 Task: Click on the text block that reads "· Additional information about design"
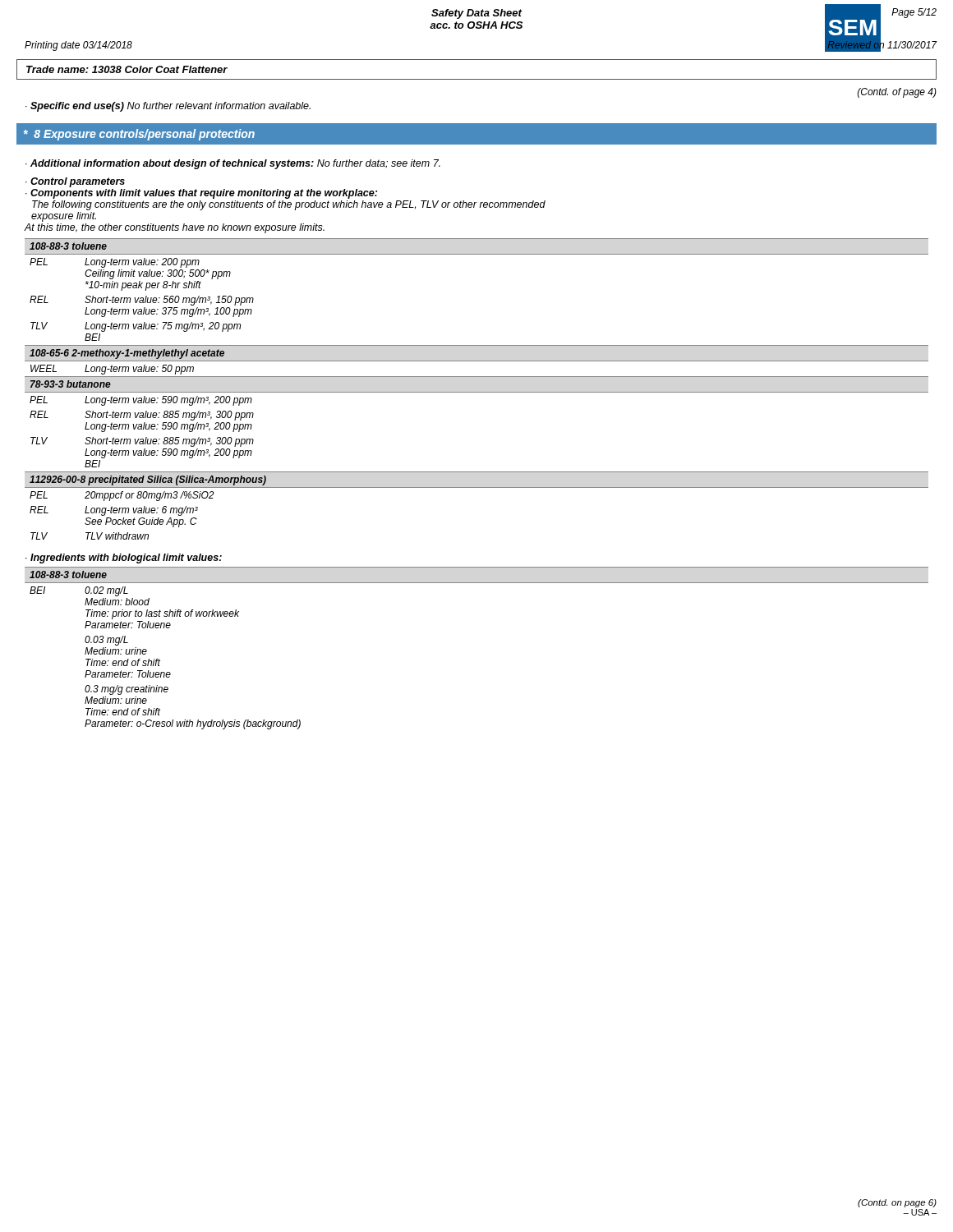point(233,163)
